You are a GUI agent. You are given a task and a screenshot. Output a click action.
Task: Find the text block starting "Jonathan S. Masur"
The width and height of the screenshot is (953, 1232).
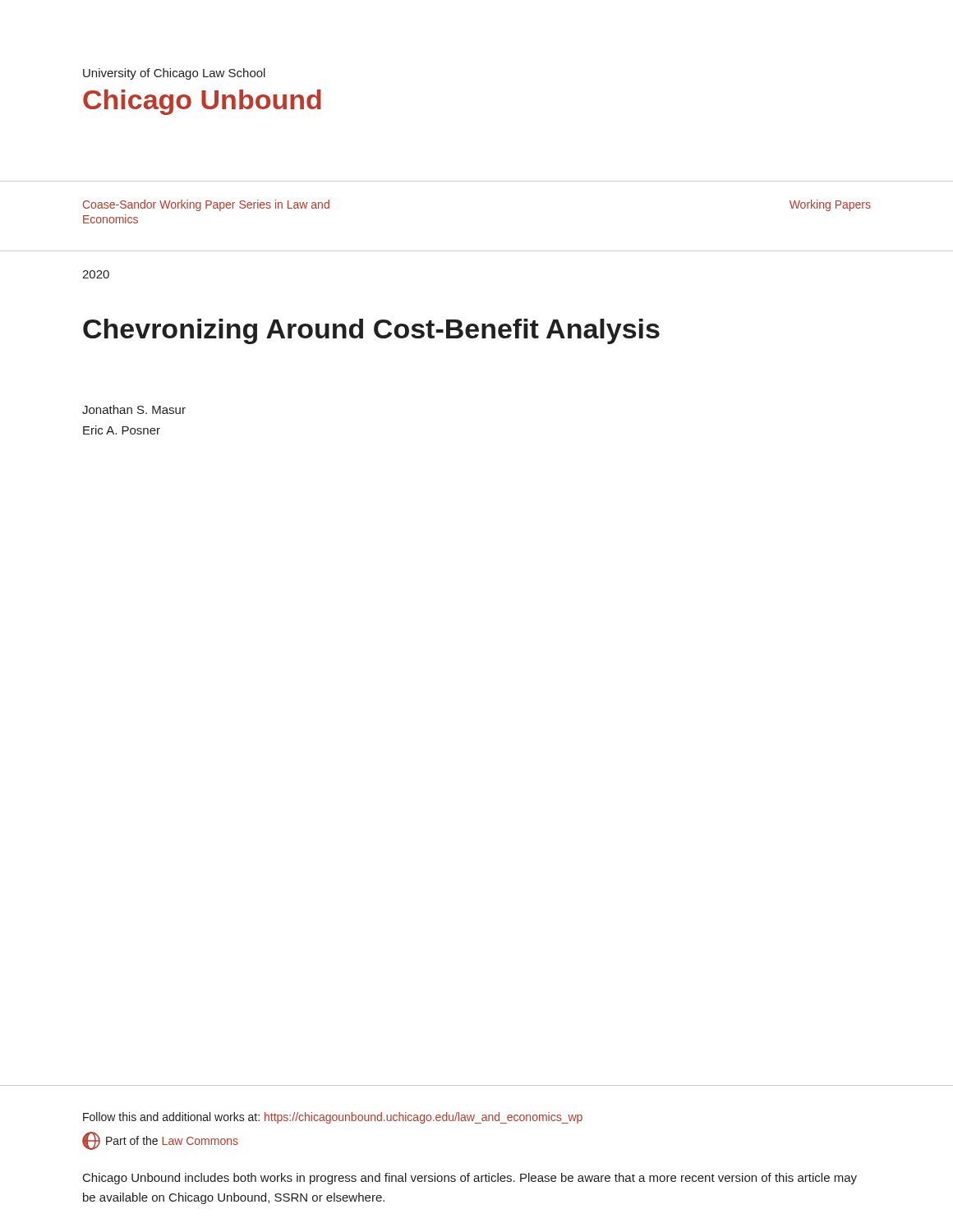[134, 409]
